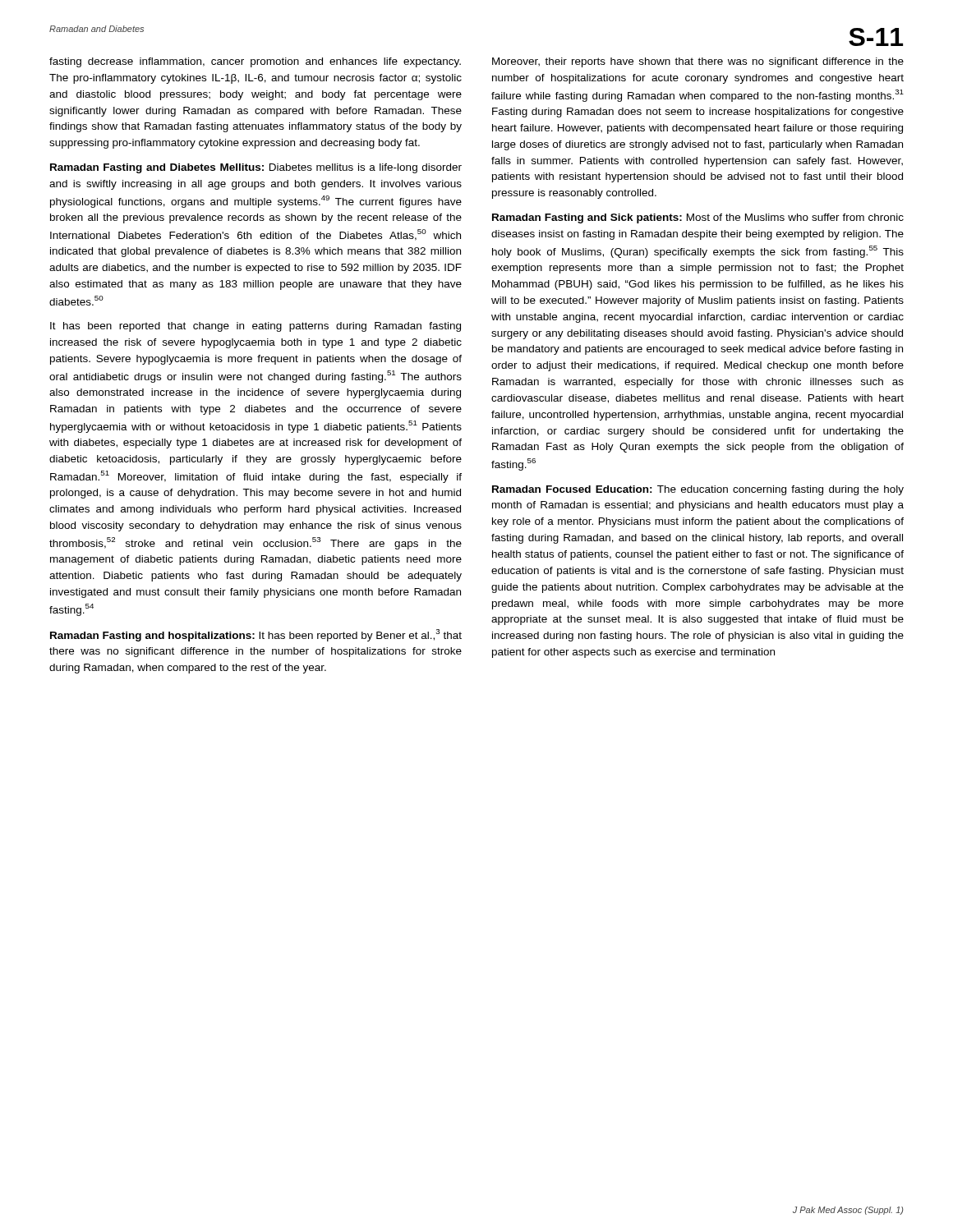Find the text block that says "Ramadan Focused Education: The education concerning fasting"
The height and width of the screenshot is (1232, 953).
(x=698, y=571)
